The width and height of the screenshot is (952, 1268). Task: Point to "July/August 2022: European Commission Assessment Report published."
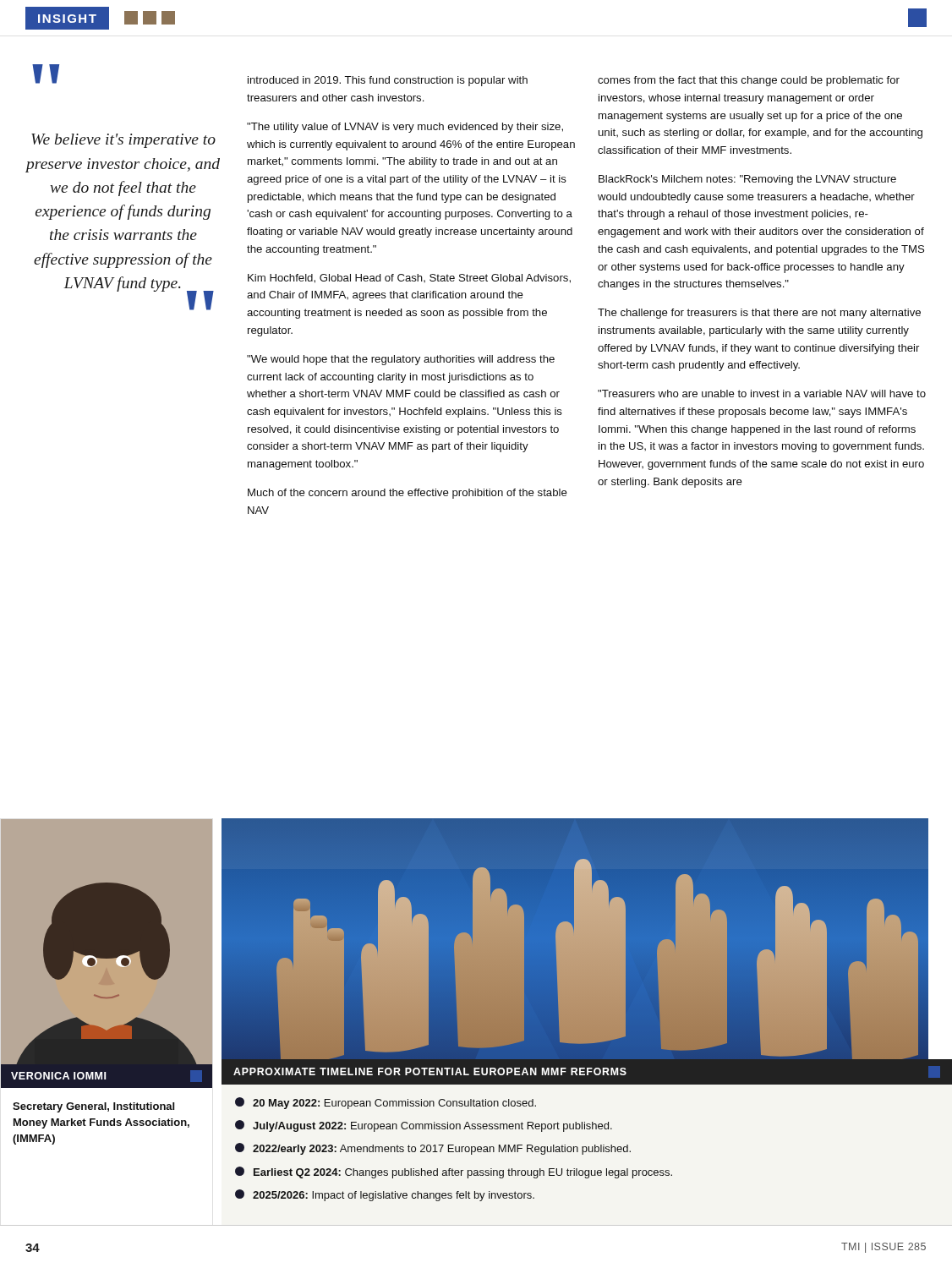(424, 1126)
